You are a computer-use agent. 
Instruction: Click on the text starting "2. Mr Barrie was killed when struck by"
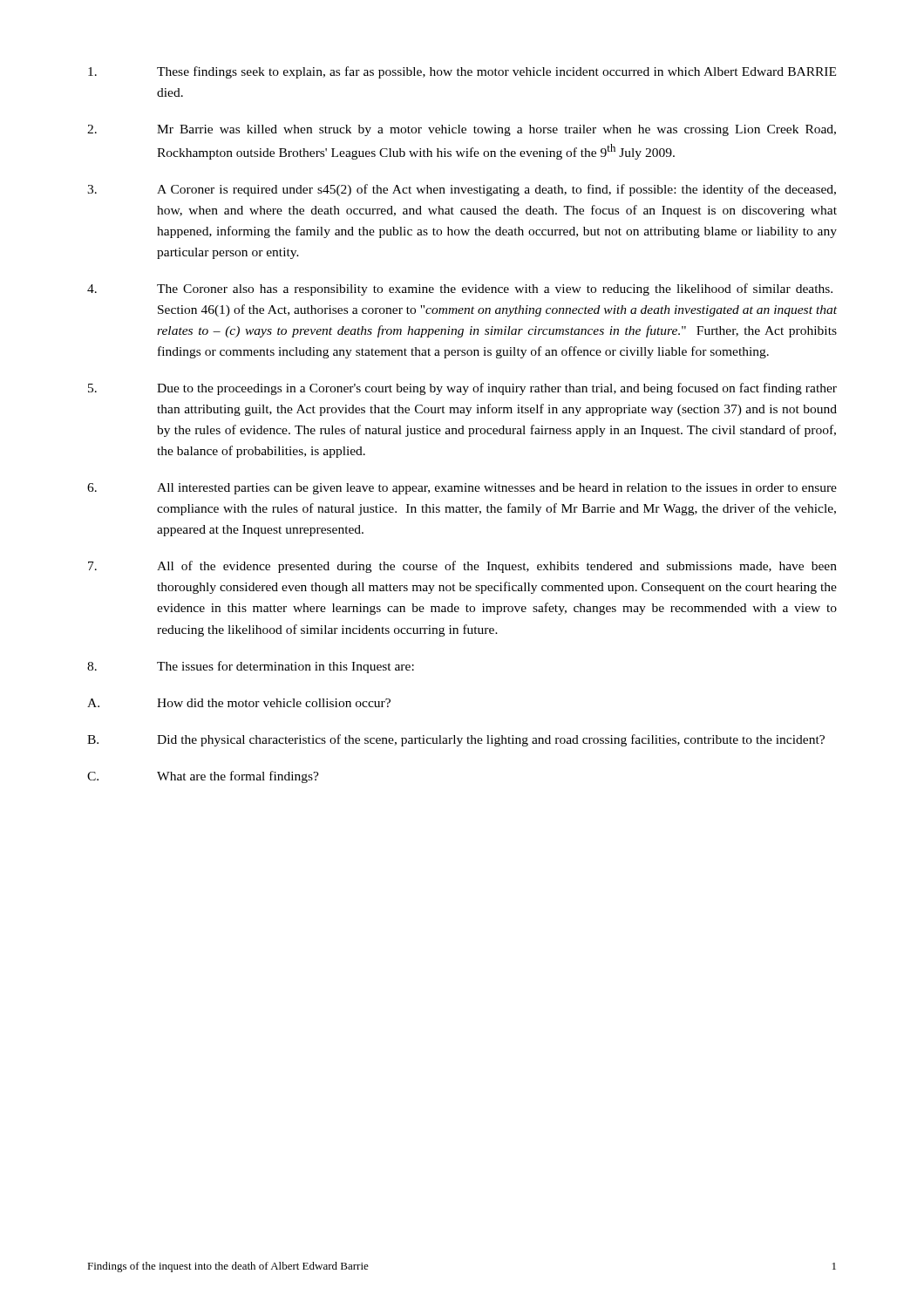462,141
